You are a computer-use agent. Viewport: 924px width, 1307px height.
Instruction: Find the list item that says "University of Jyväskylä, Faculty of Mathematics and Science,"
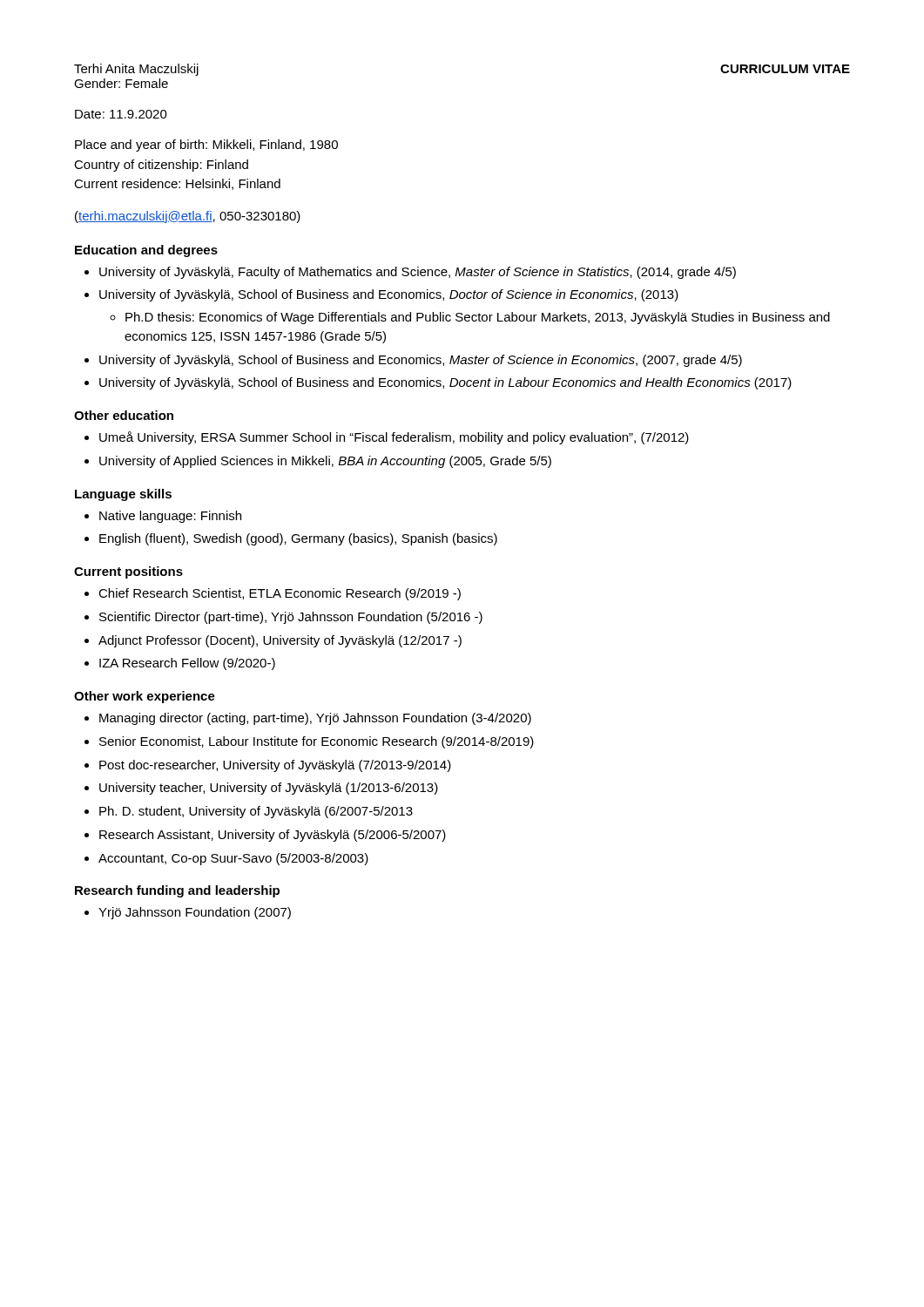coord(418,271)
